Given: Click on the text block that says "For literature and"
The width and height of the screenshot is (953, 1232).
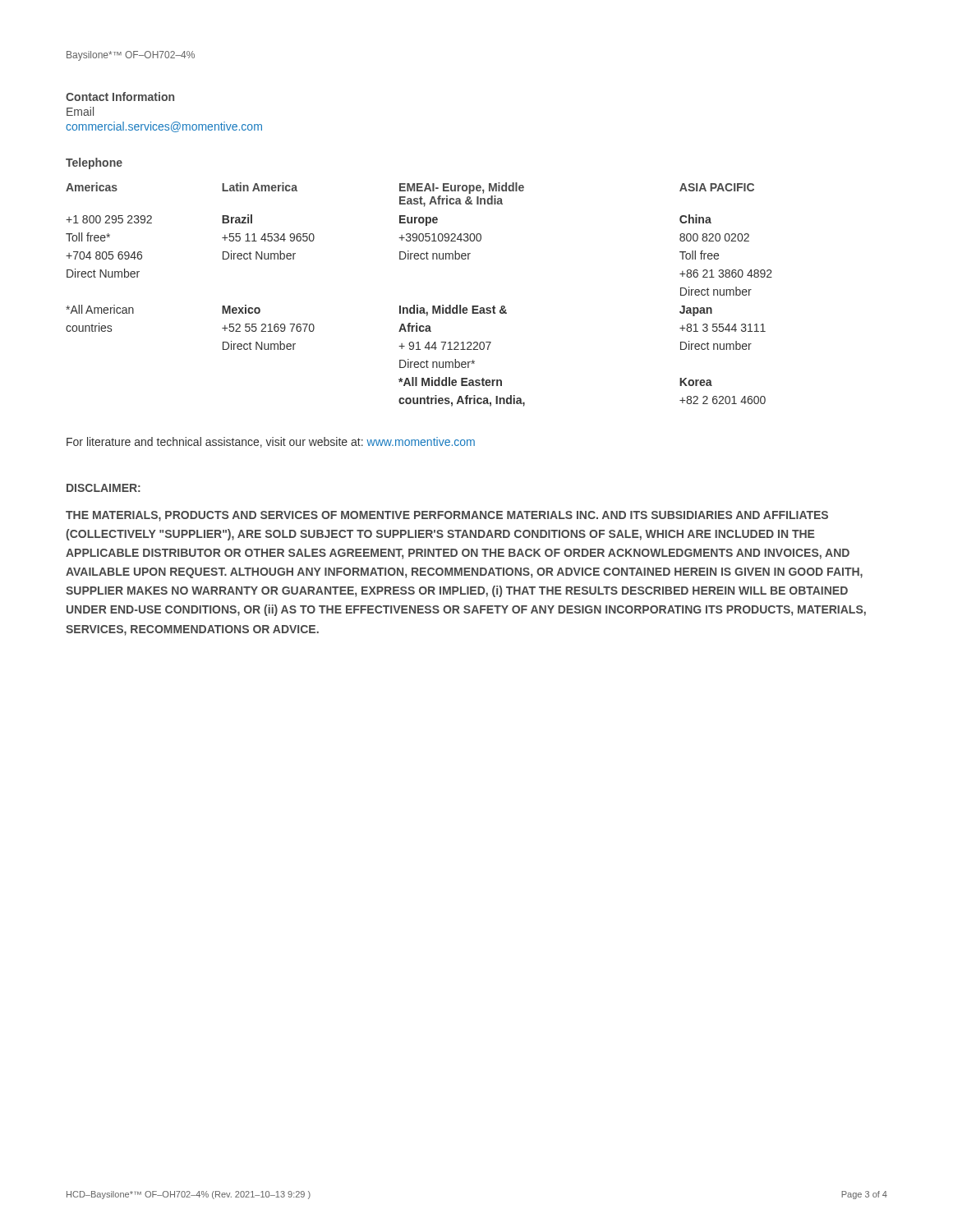Looking at the screenshot, I should coord(271,442).
